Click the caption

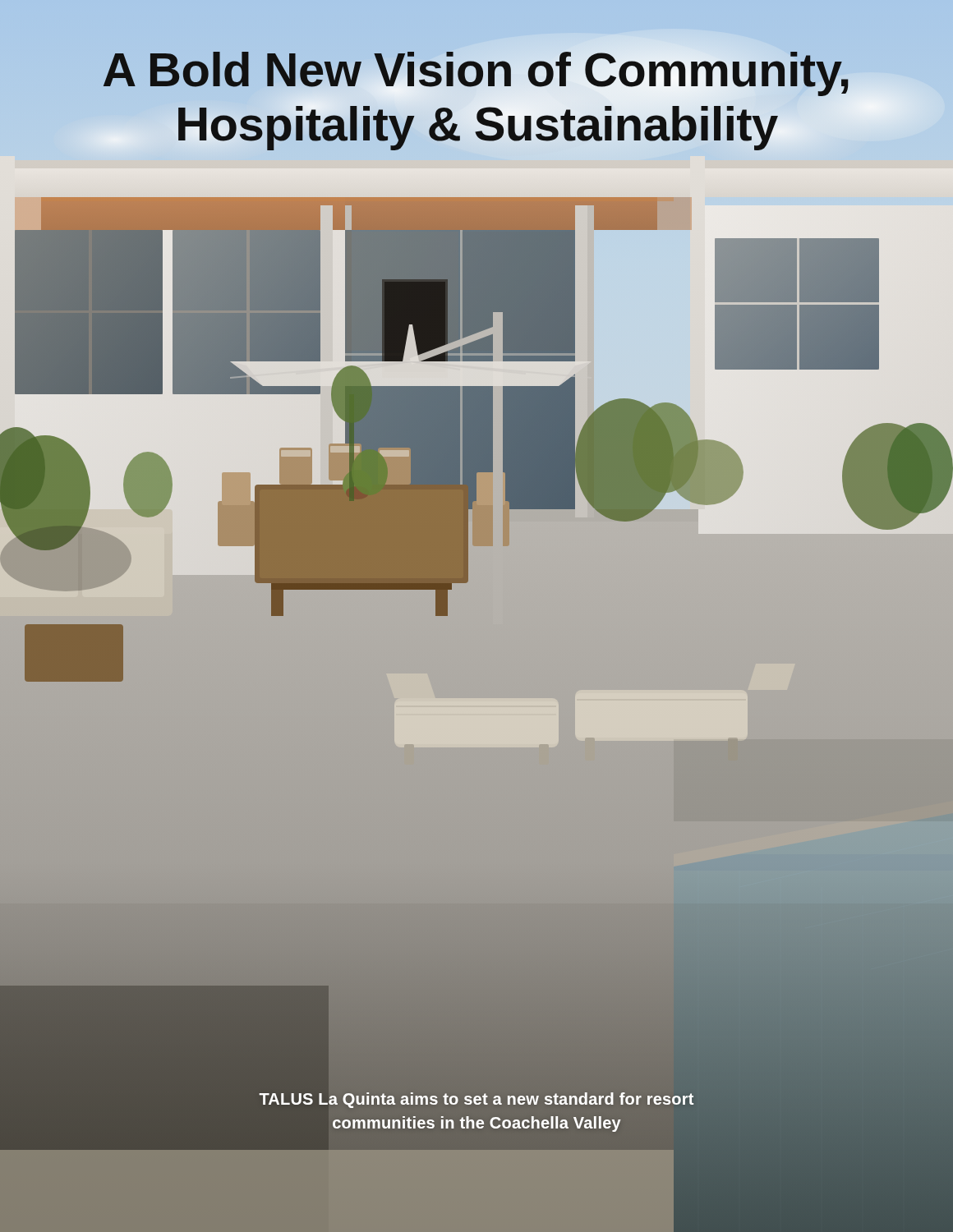coord(476,1111)
